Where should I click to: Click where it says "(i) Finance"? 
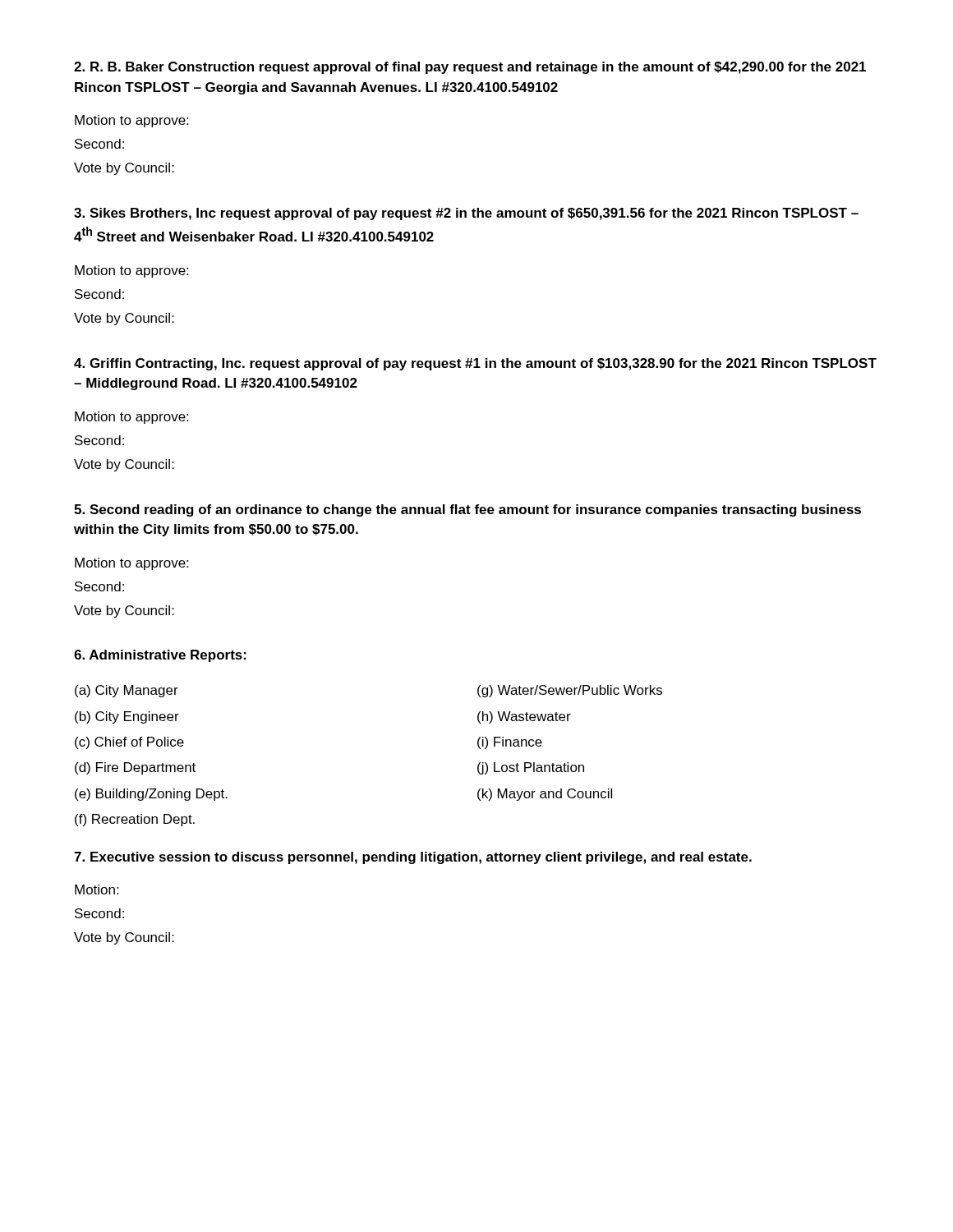tap(509, 742)
